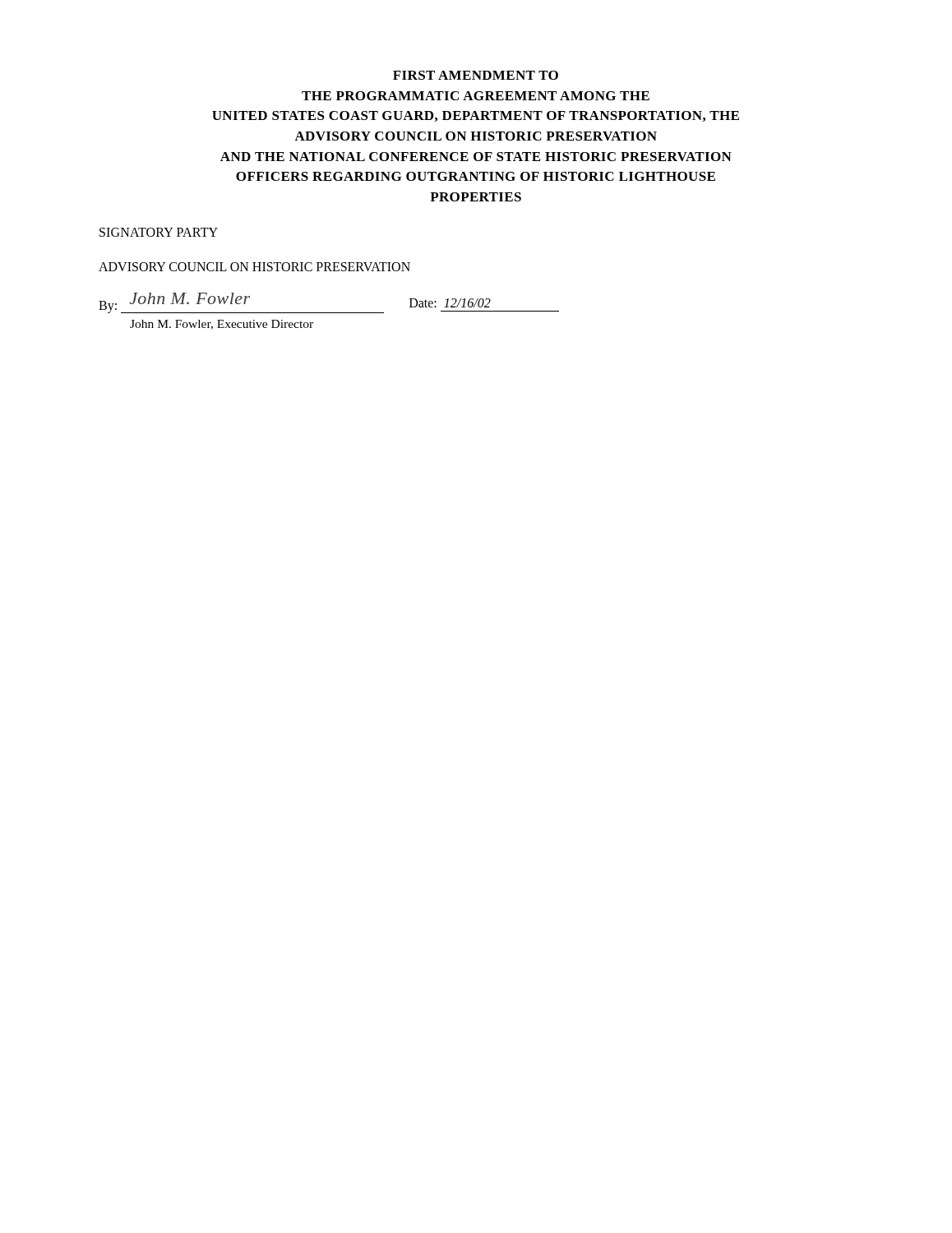Find the text block that says "By: John M. Fowler Date: 12/16/02 John"
Image resolution: width=952 pixels, height=1233 pixels.
click(476, 307)
